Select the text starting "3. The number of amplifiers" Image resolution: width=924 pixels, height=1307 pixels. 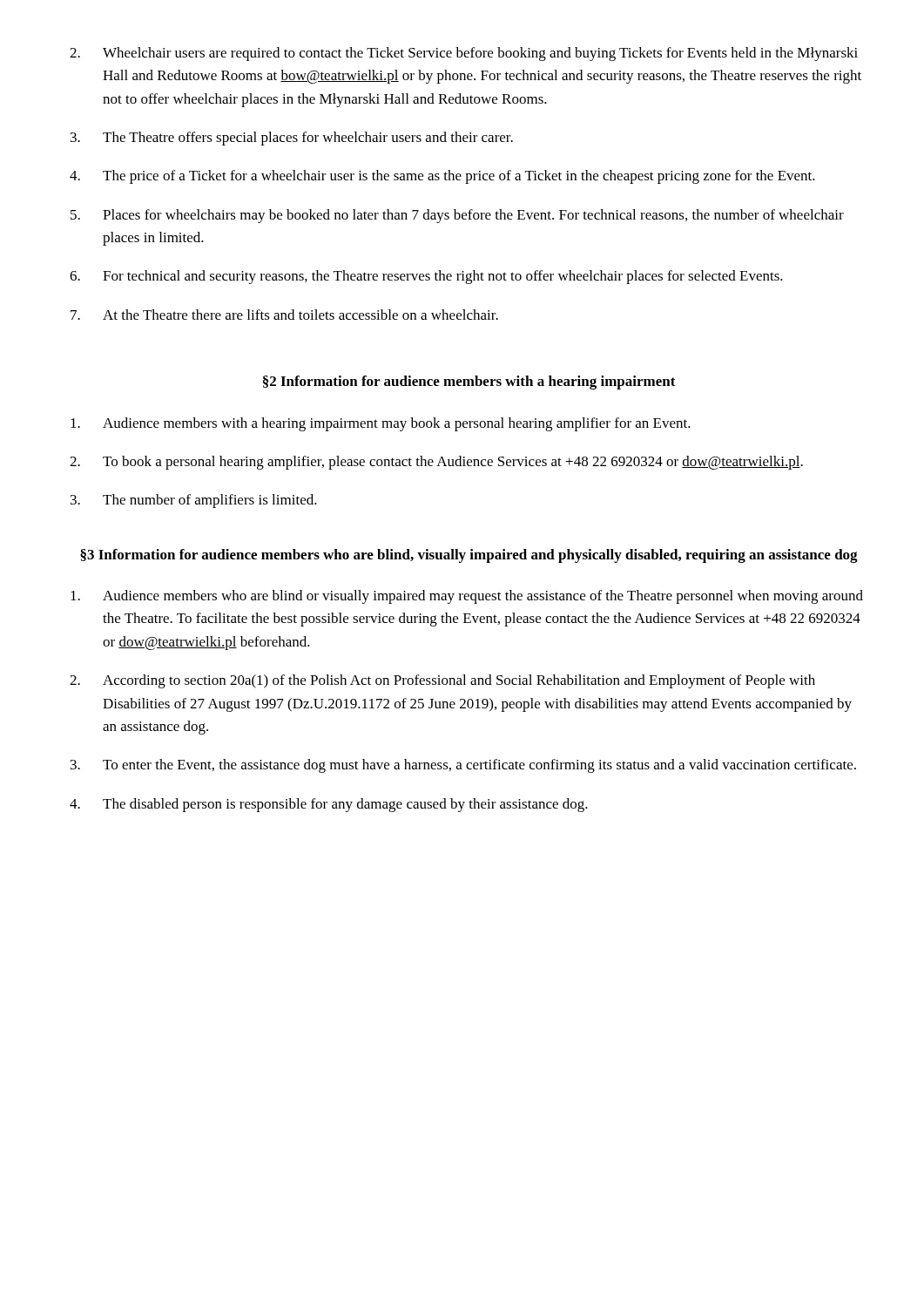click(x=194, y=501)
